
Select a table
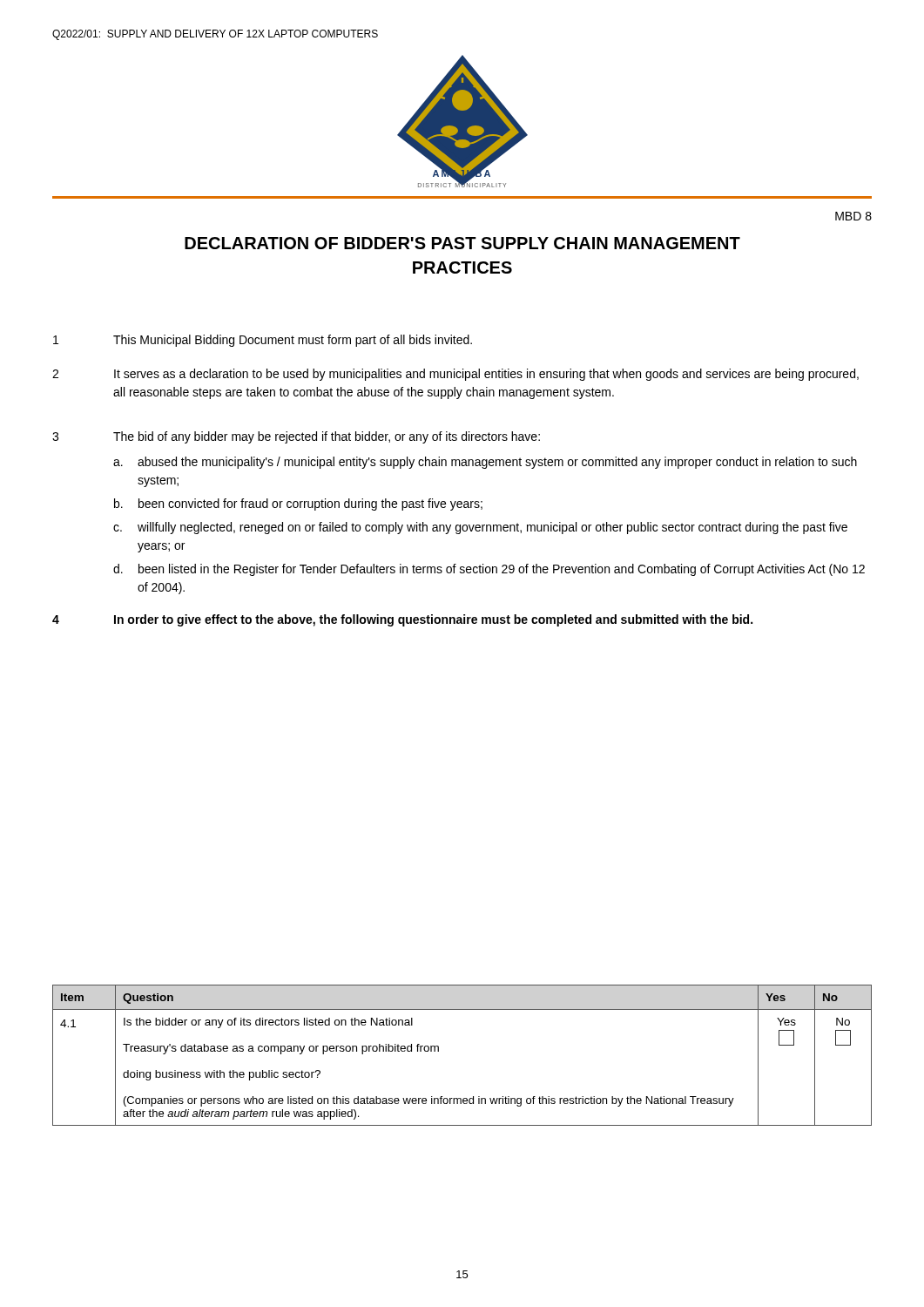[462, 1055]
